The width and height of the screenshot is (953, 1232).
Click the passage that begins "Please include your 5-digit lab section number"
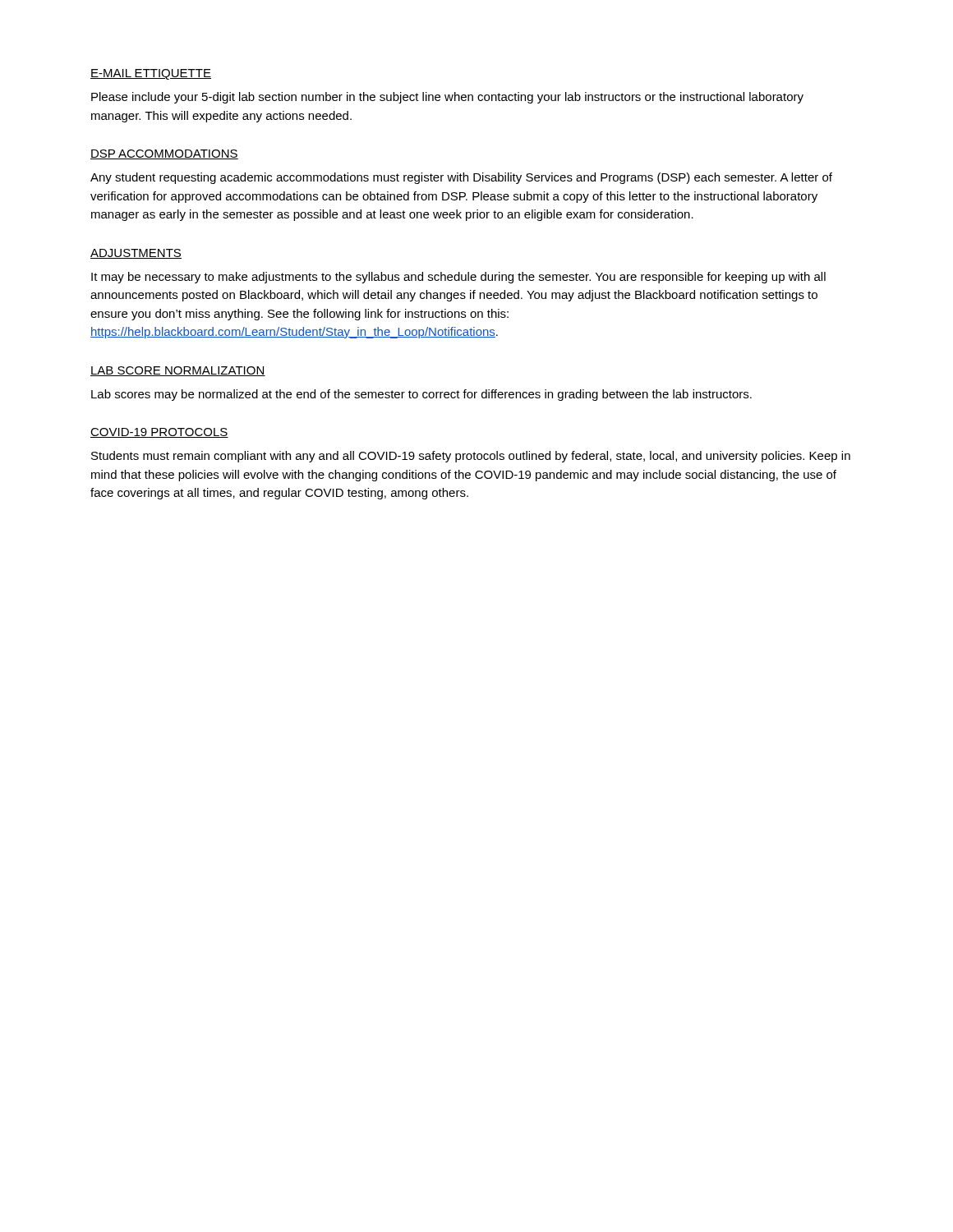[x=447, y=106]
